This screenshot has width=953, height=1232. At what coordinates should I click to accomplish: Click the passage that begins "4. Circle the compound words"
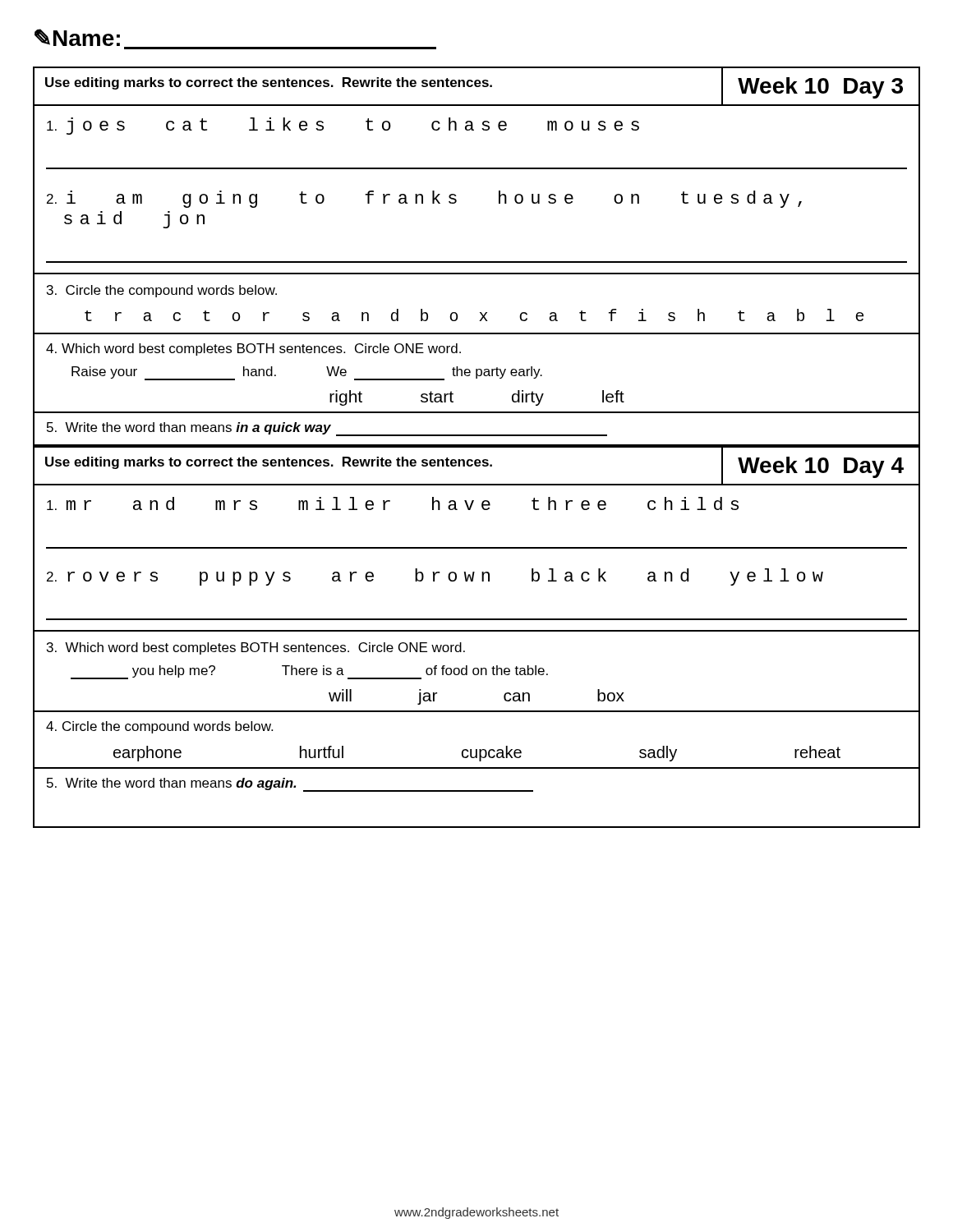pos(476,743)
